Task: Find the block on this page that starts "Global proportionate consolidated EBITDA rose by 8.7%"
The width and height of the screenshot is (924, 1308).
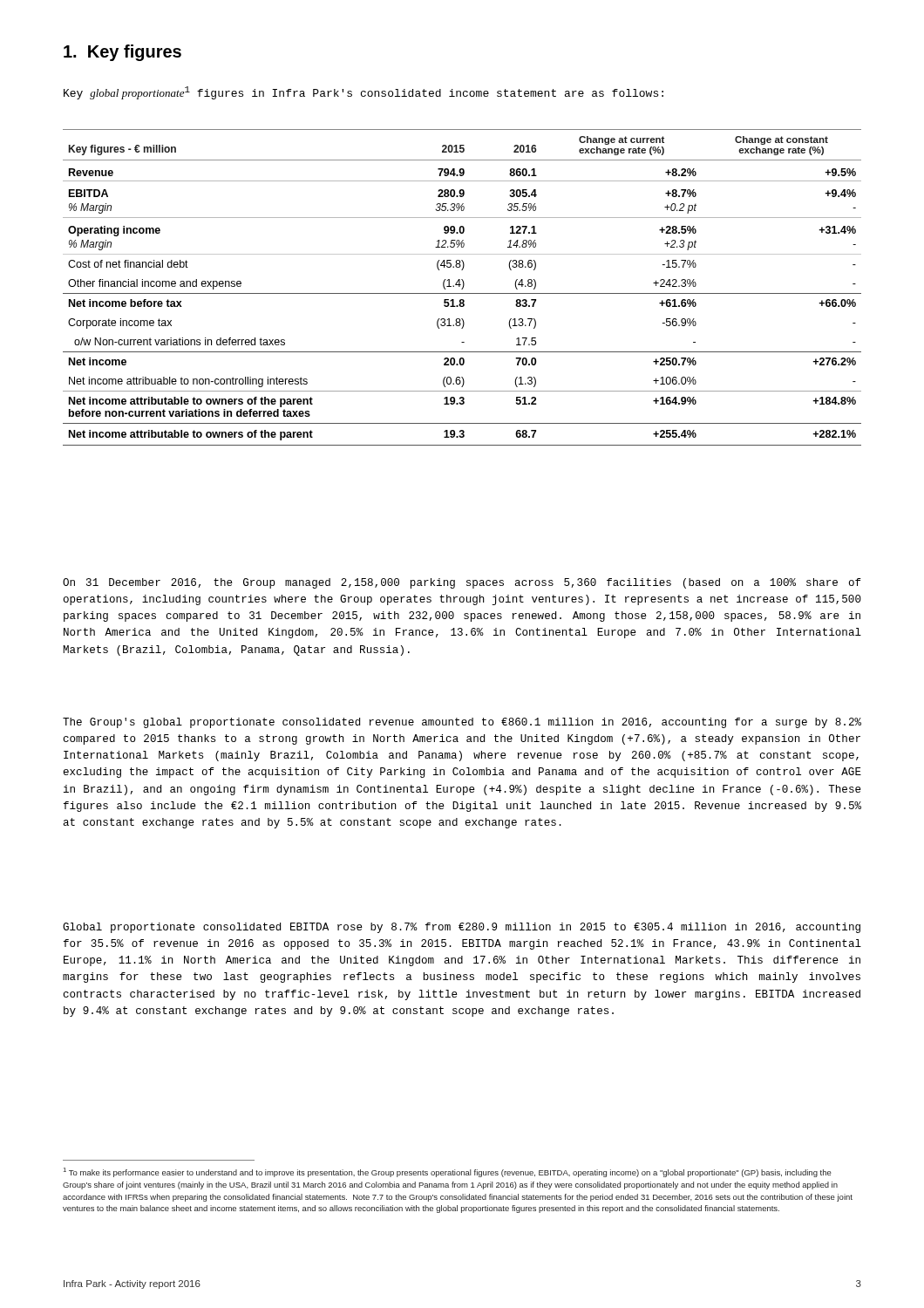Action: click(x=462, y=970)
